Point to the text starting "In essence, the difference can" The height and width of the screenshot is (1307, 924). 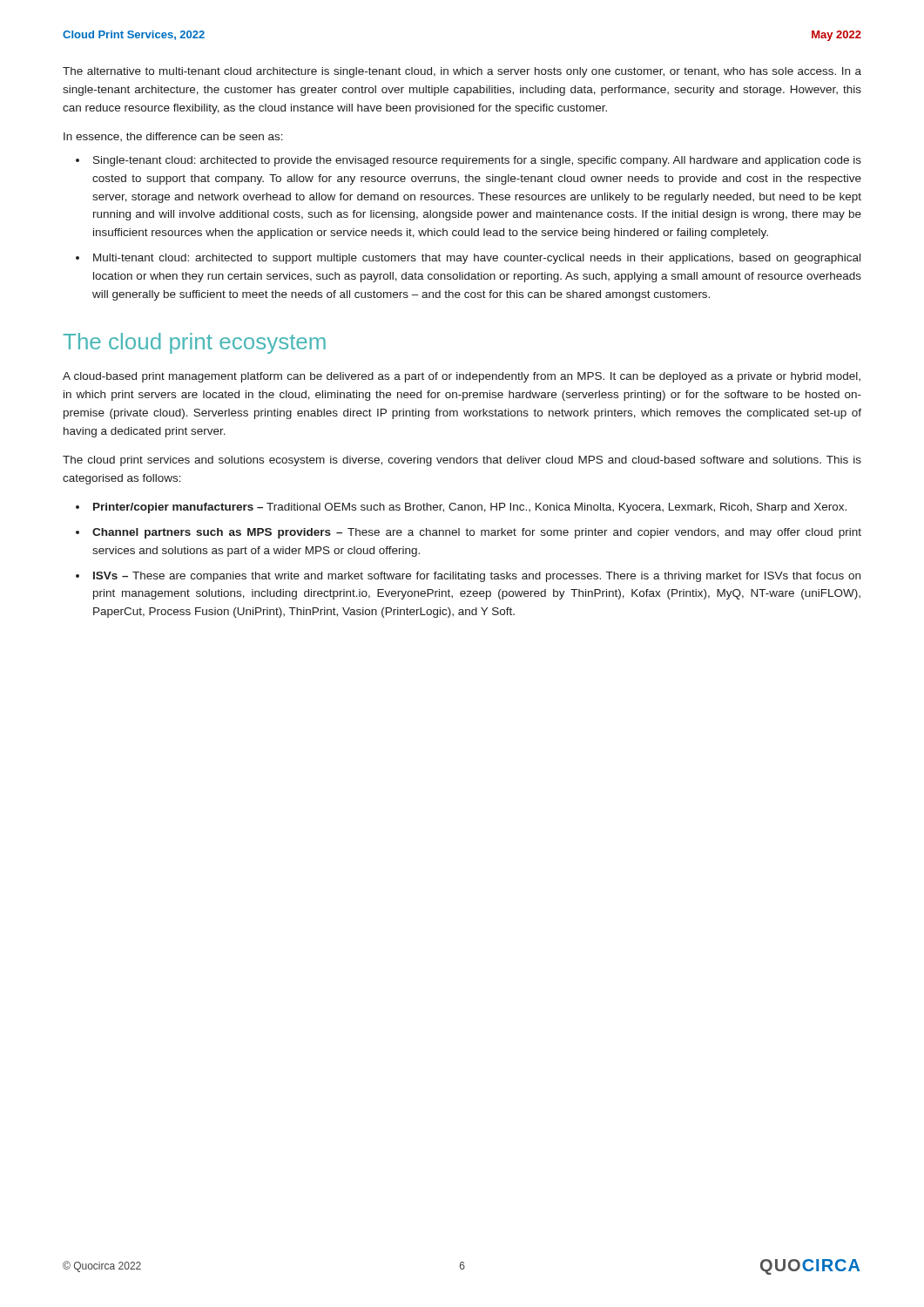pos(173,136)
